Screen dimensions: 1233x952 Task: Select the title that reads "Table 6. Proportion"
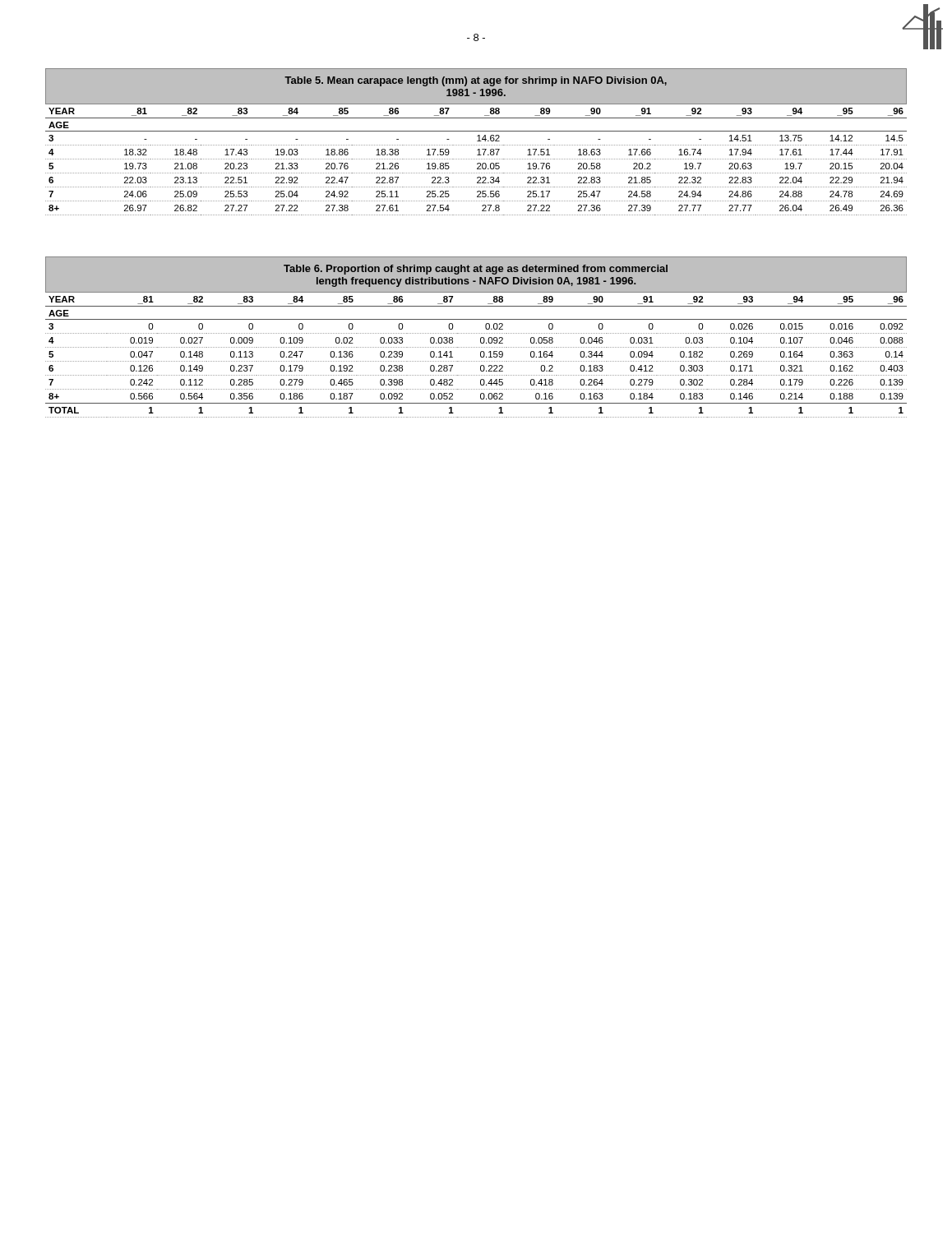click(476, 275)
